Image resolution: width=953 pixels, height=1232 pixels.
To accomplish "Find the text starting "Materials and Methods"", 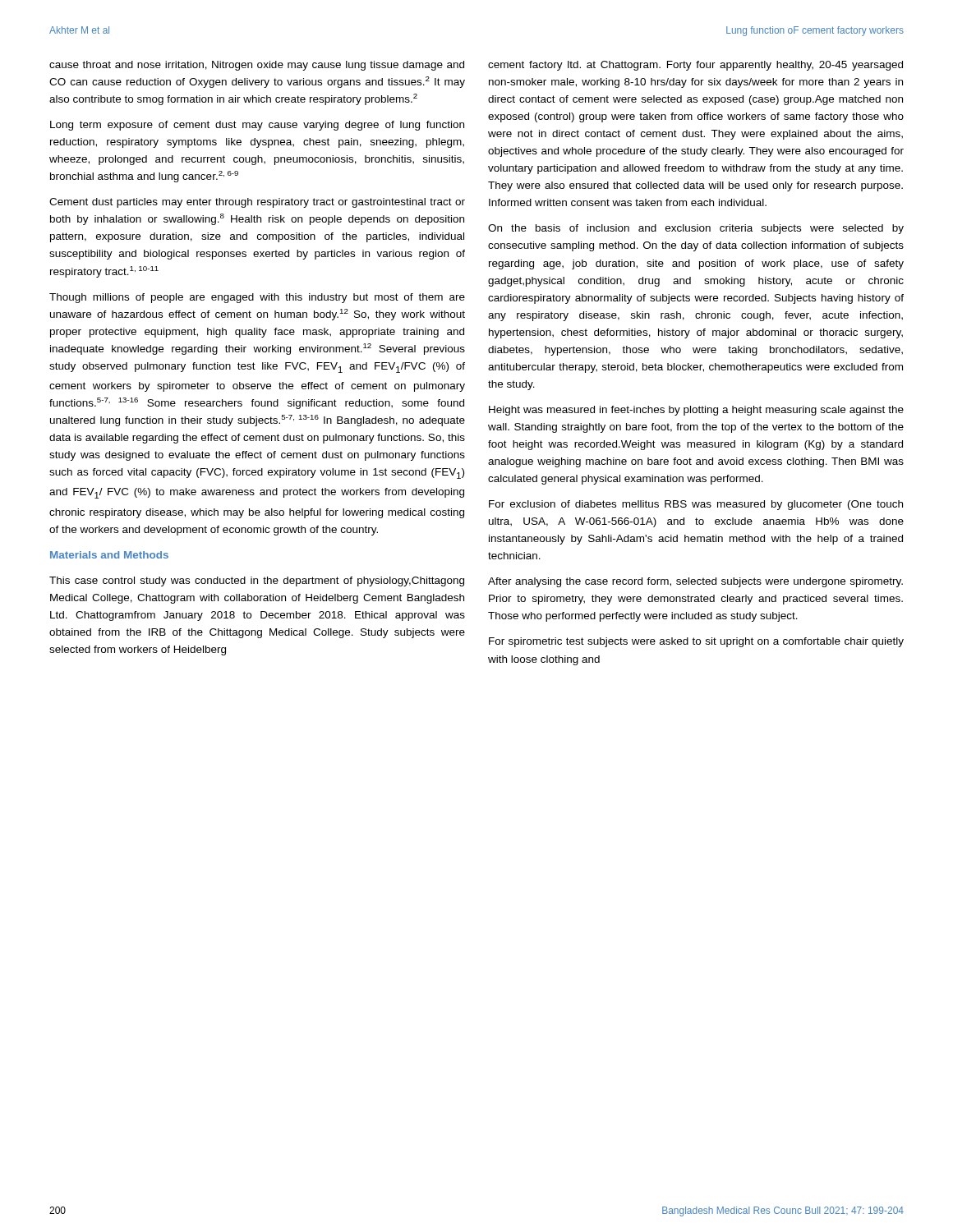I will (x=109, y=555).
